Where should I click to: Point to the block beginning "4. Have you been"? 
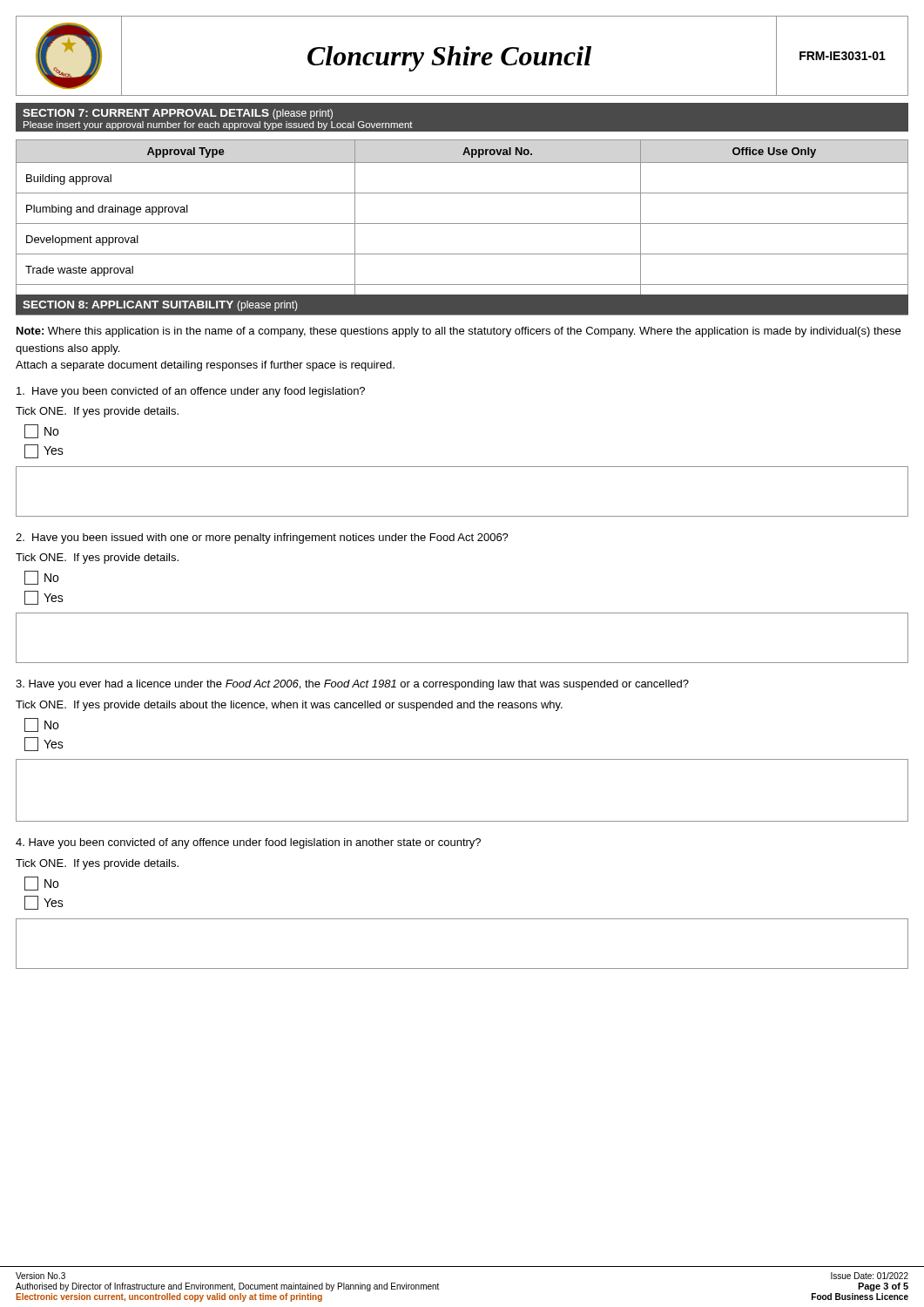[x=248, y=842]
